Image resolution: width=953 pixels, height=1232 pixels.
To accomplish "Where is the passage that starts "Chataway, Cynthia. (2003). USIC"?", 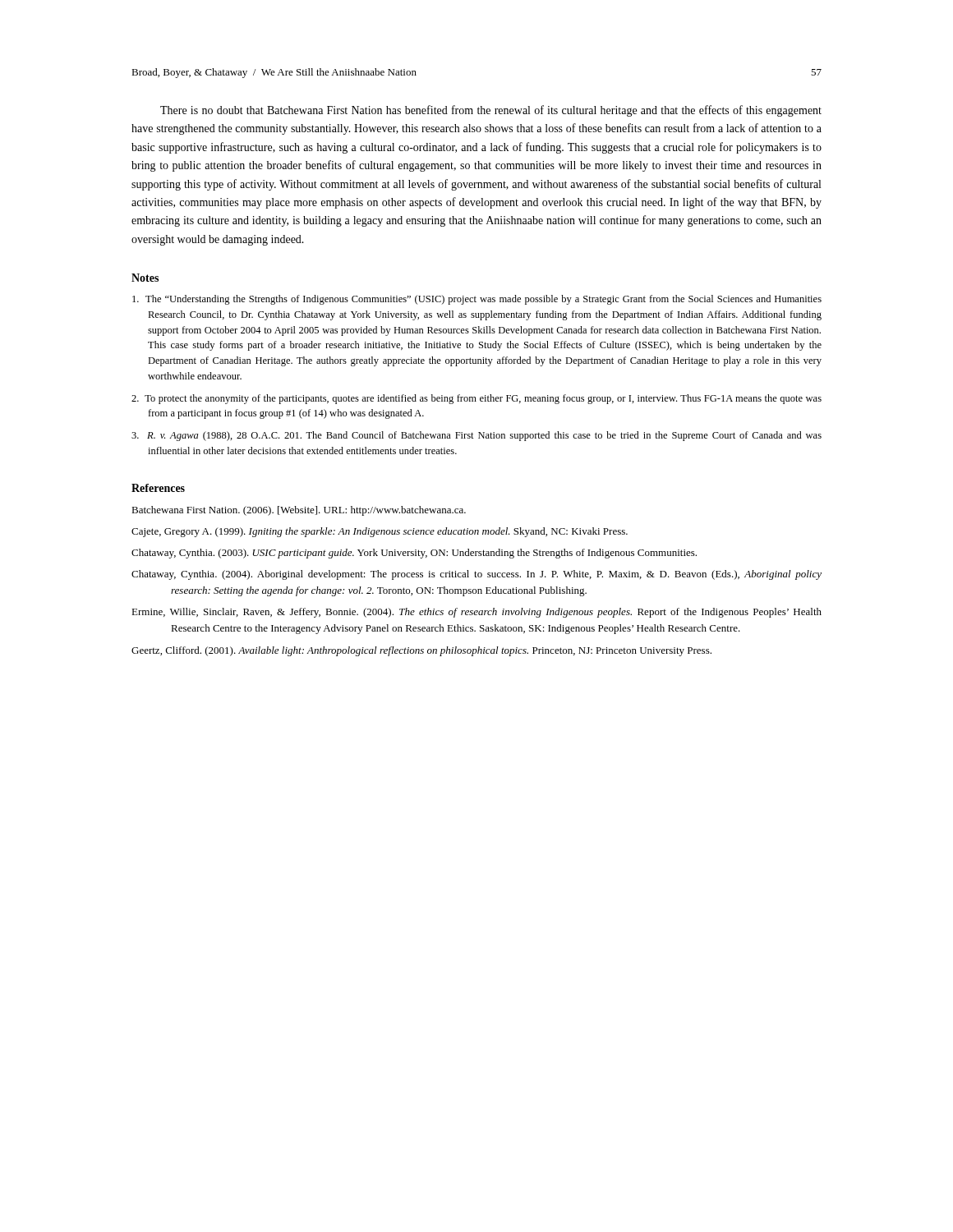I will (x=415, y=552).
